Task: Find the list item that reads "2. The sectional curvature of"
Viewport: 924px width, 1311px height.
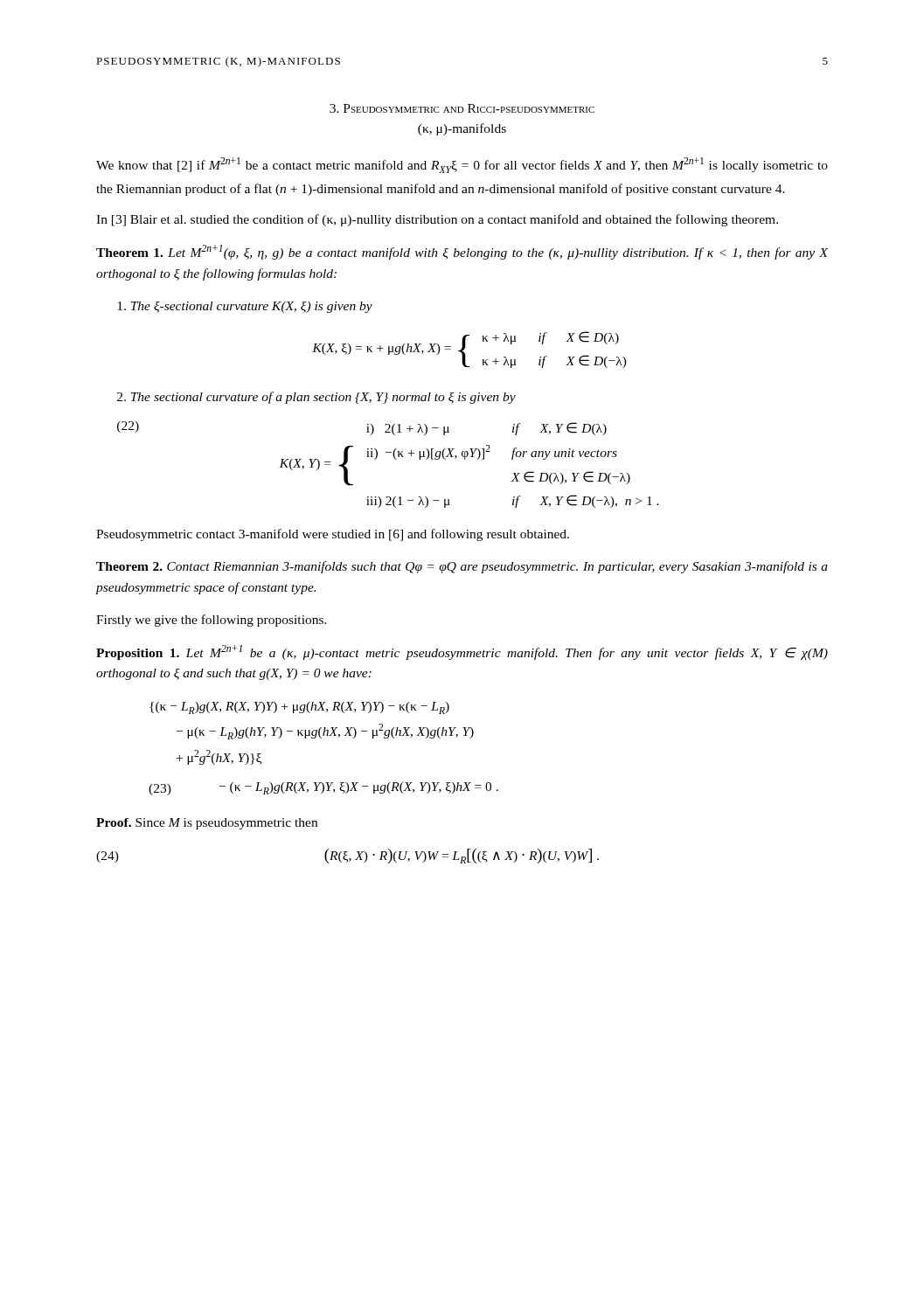Action: tap(472, 451)
